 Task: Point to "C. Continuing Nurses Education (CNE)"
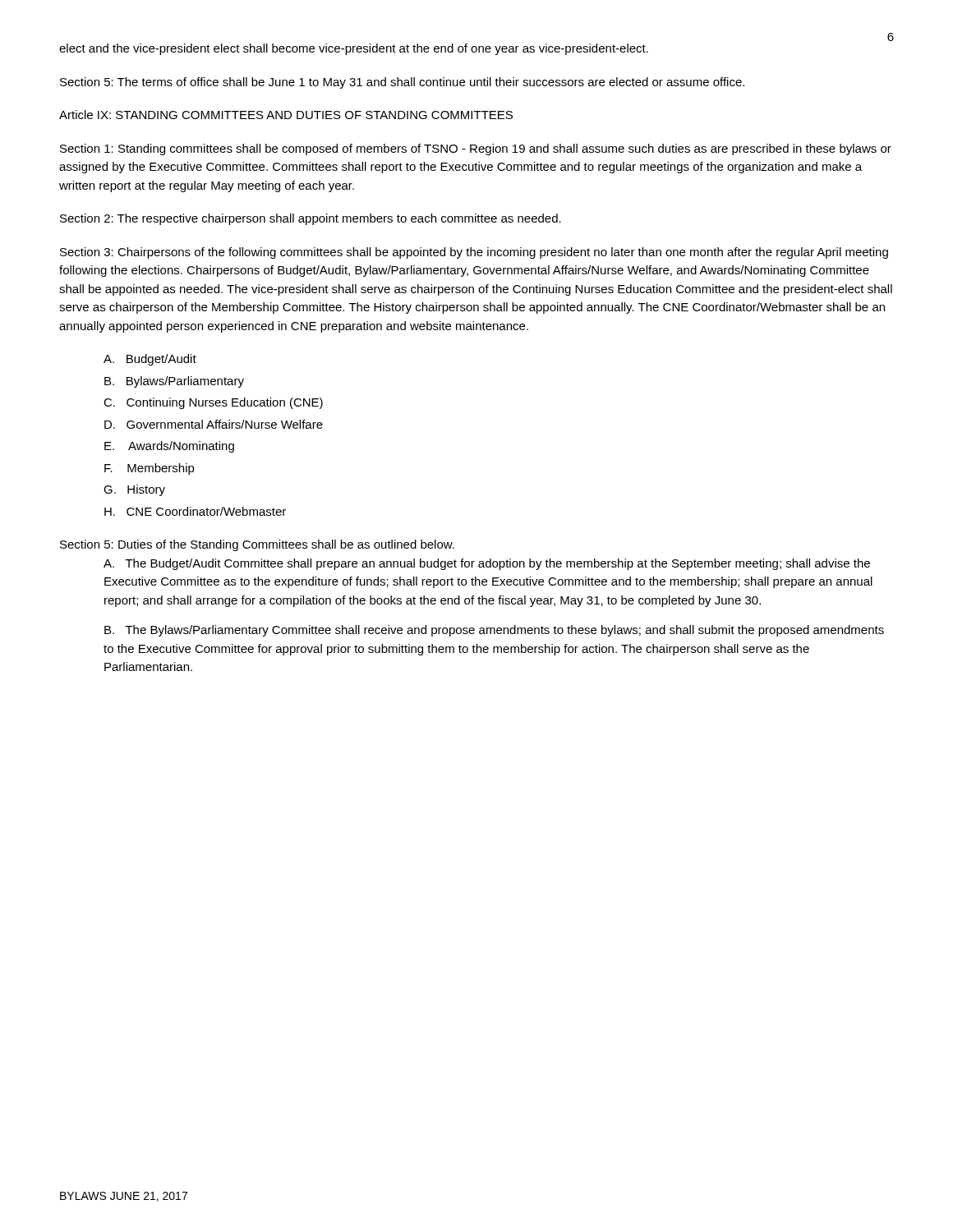[x=213, y=402]
